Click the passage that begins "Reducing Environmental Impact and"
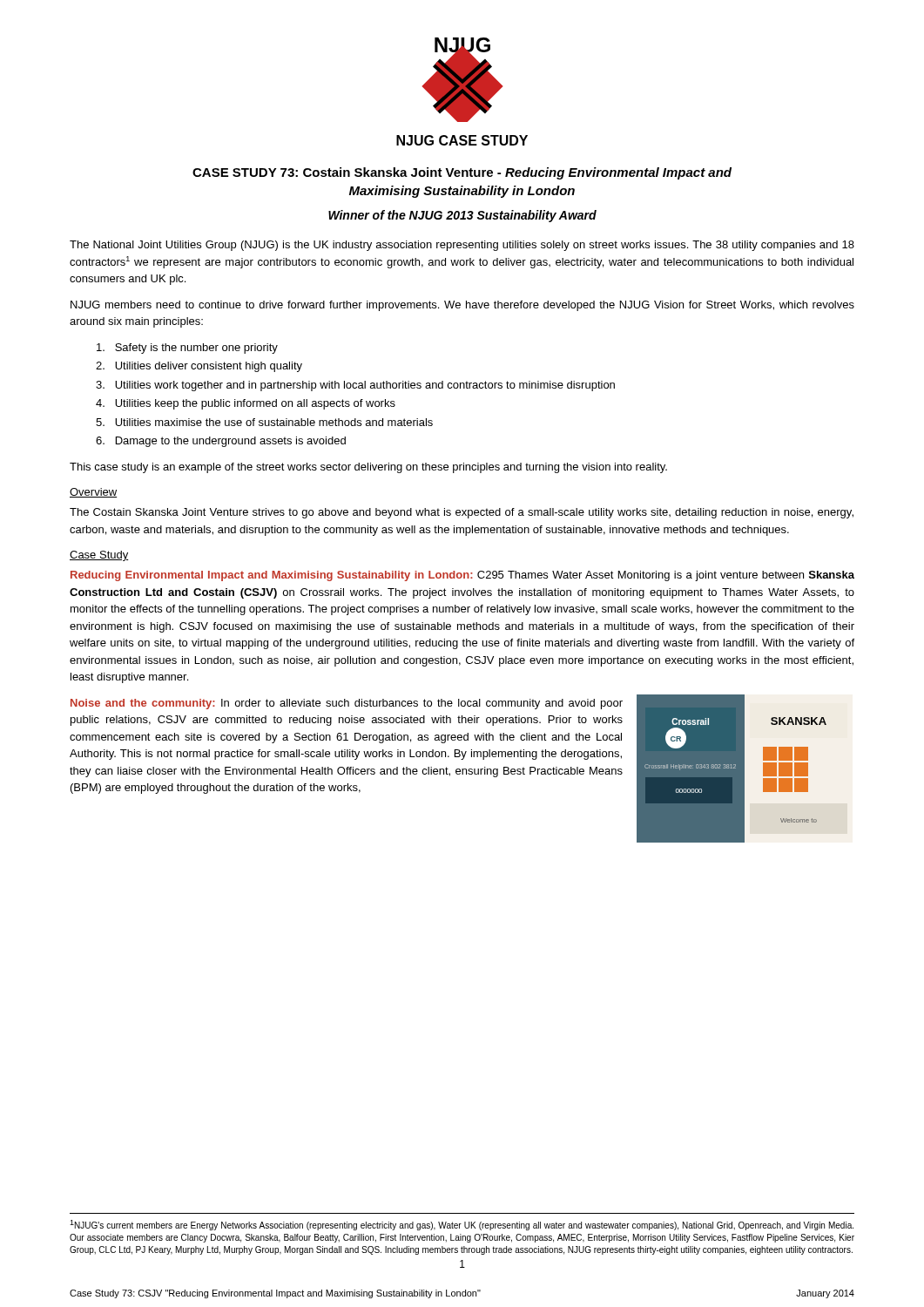The height and width of the screenshot is (1307, 924). (x=462, y=626)
